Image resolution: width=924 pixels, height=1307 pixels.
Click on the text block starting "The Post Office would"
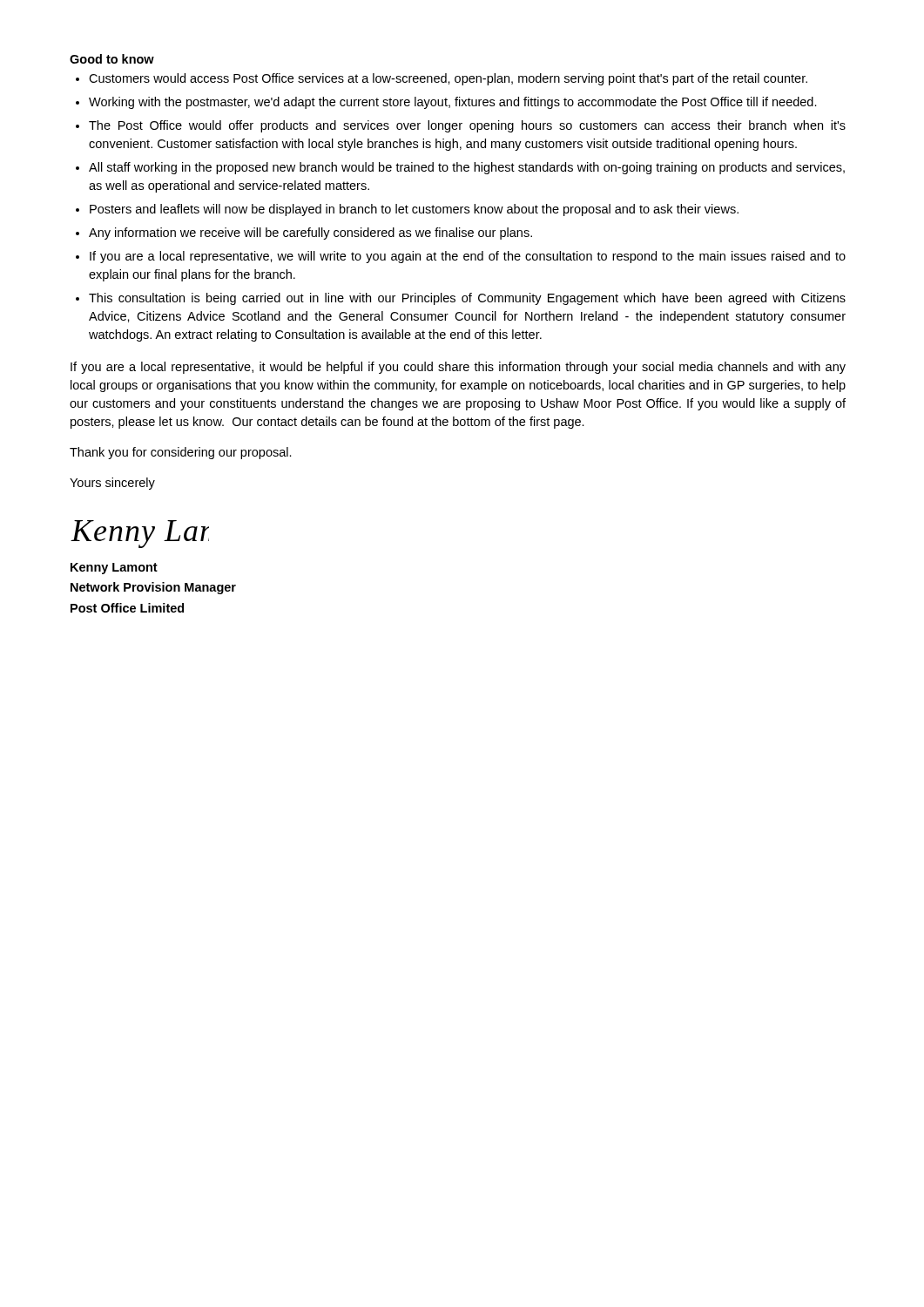[458, 135]
